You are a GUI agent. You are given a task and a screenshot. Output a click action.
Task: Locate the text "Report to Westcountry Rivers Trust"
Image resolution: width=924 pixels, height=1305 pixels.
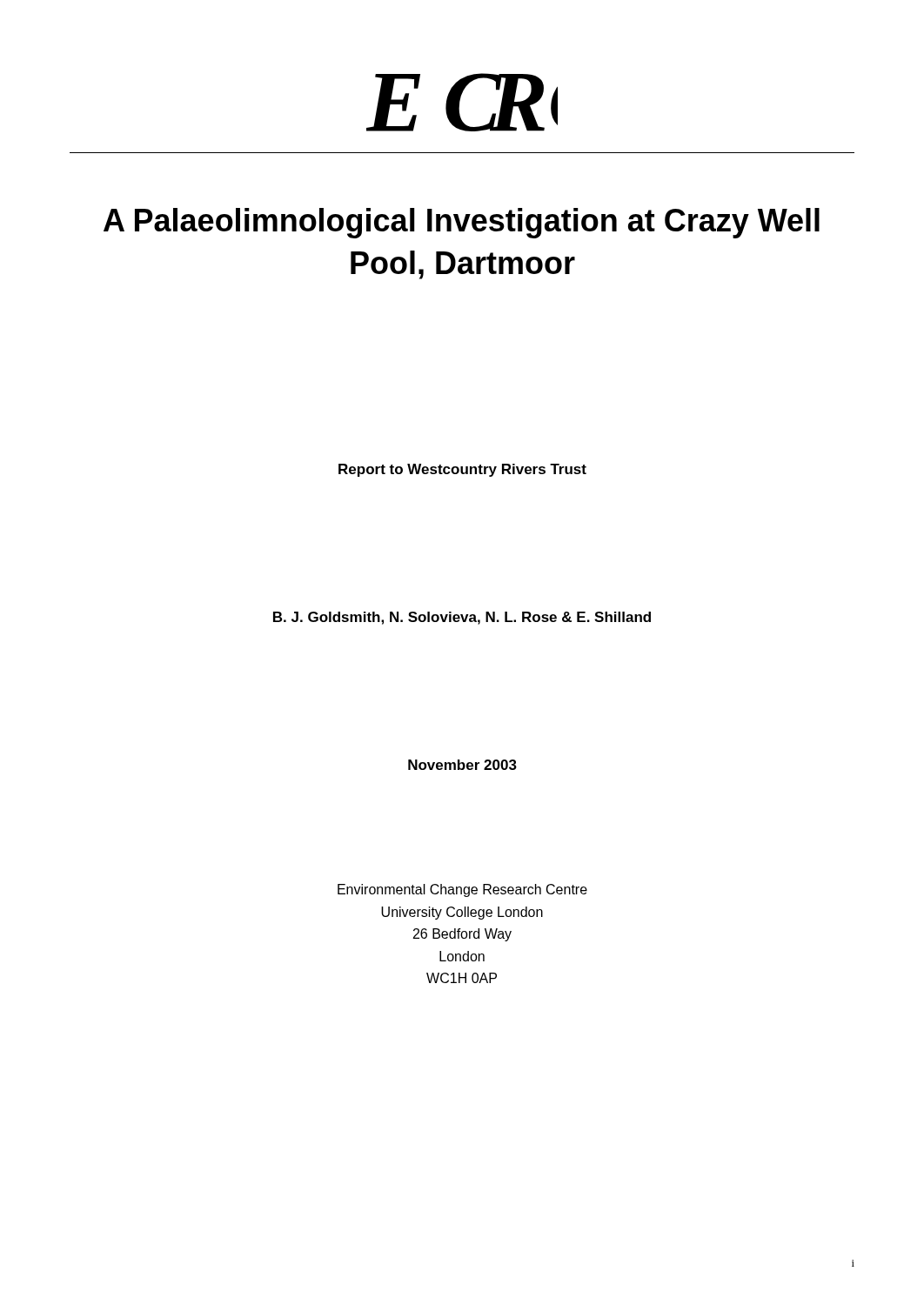pyautogui.click(x=462, y=469)
